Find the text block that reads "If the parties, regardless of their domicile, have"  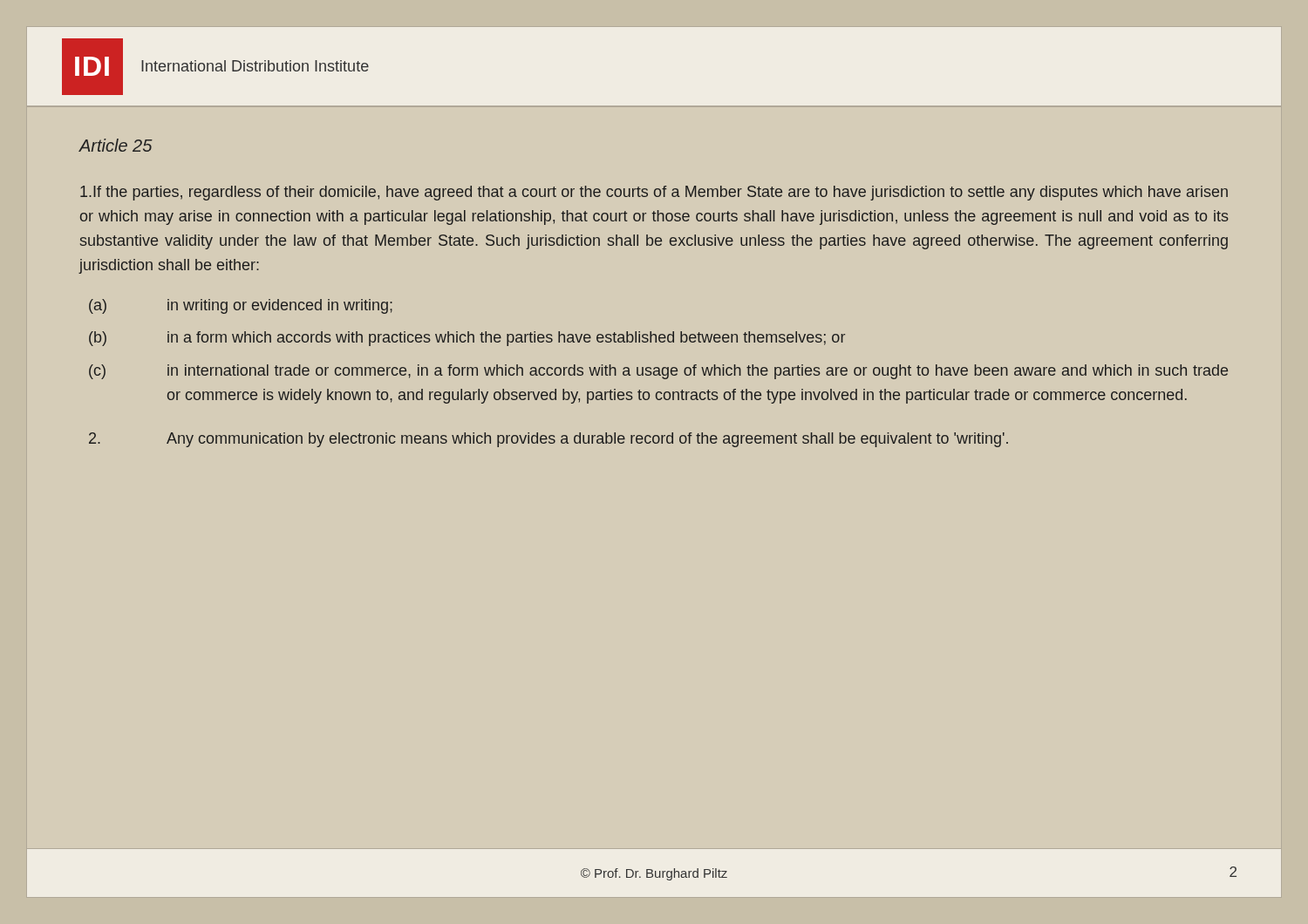coord(654,228)
